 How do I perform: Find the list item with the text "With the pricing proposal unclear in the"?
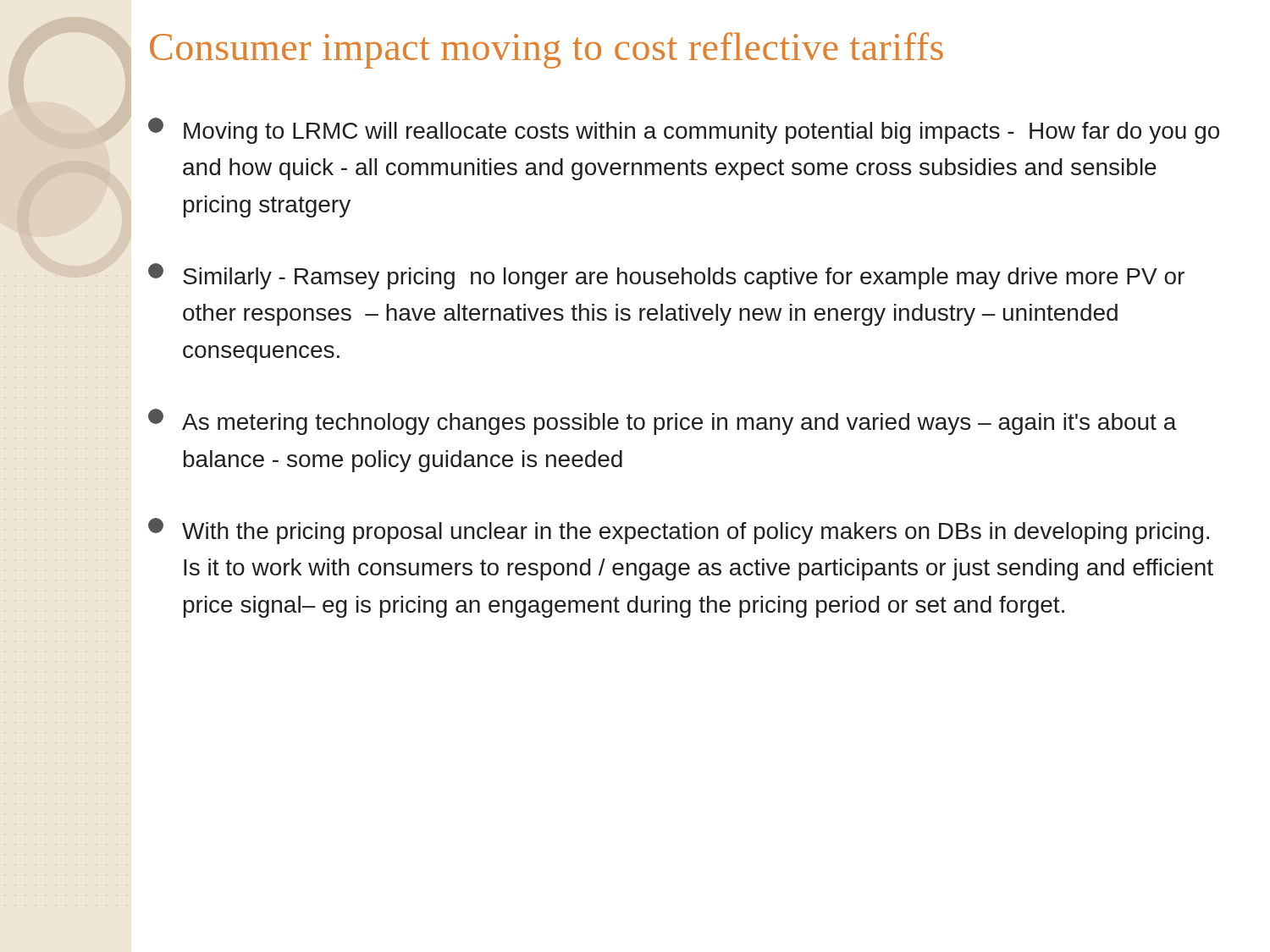pyautogui.click(x=690, y=568)
